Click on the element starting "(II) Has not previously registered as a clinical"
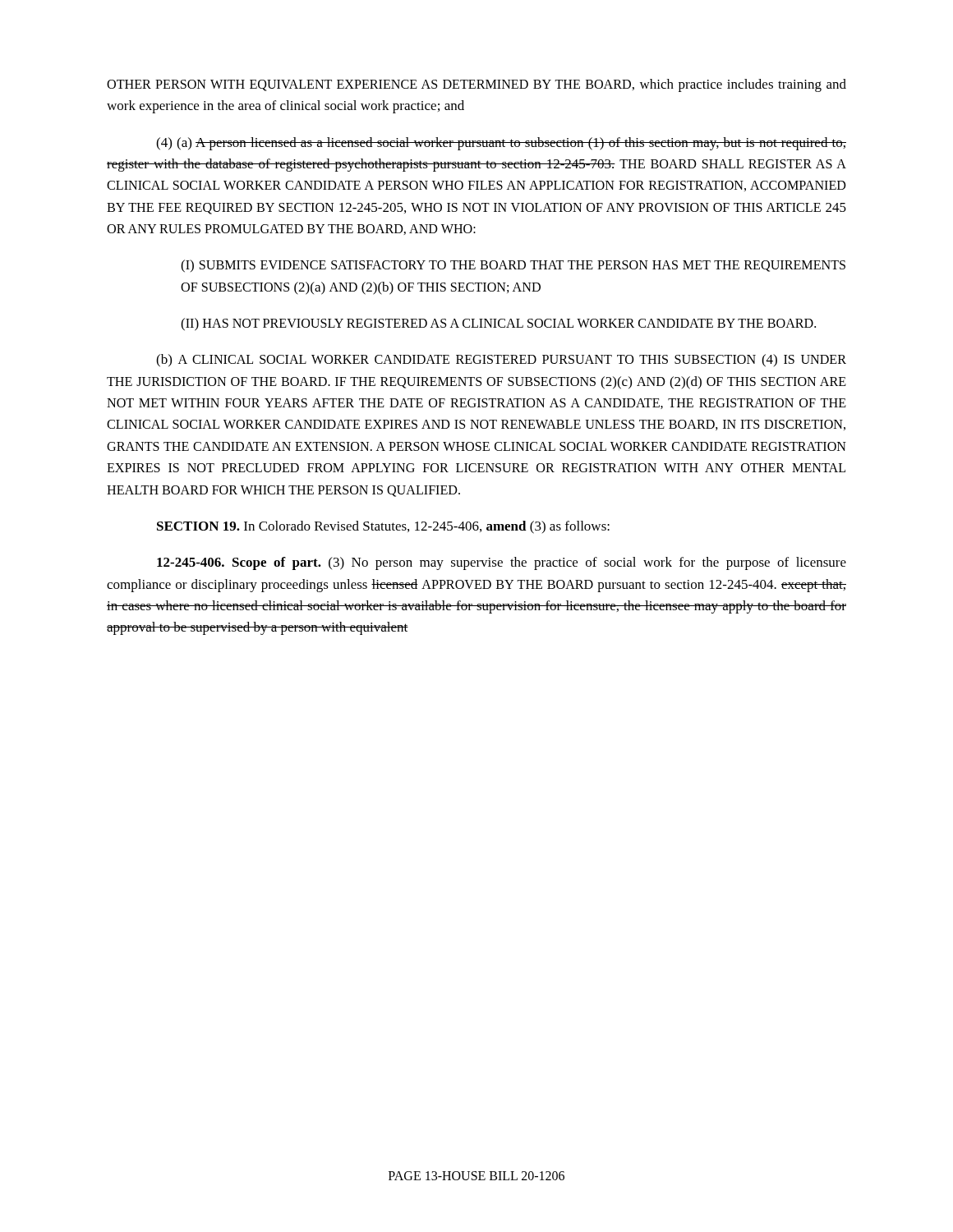Image resolution: width=953 pixels, height=1232 pixels. [499, 323]
